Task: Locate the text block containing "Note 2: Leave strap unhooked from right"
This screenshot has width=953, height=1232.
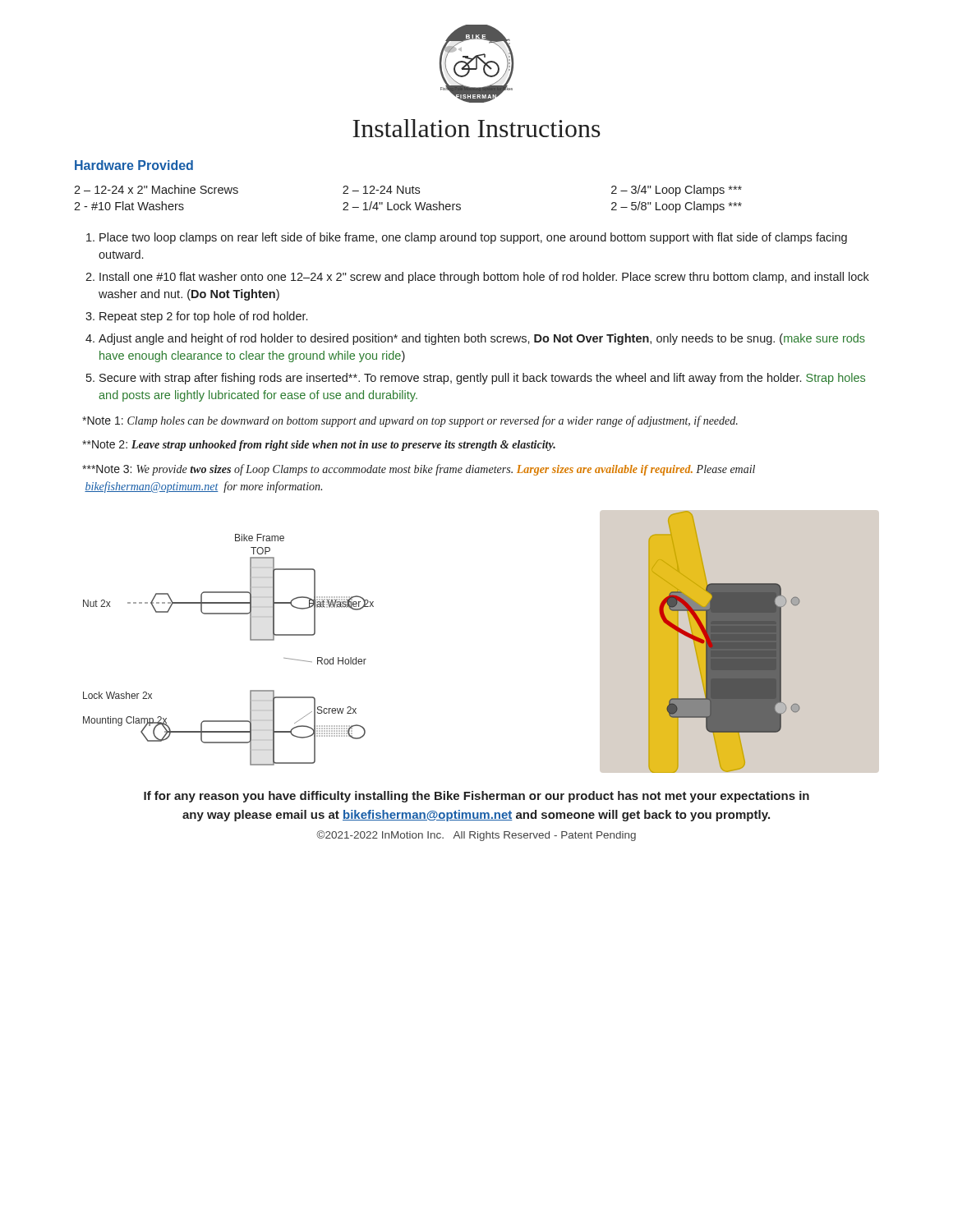Action: point(319,445)
